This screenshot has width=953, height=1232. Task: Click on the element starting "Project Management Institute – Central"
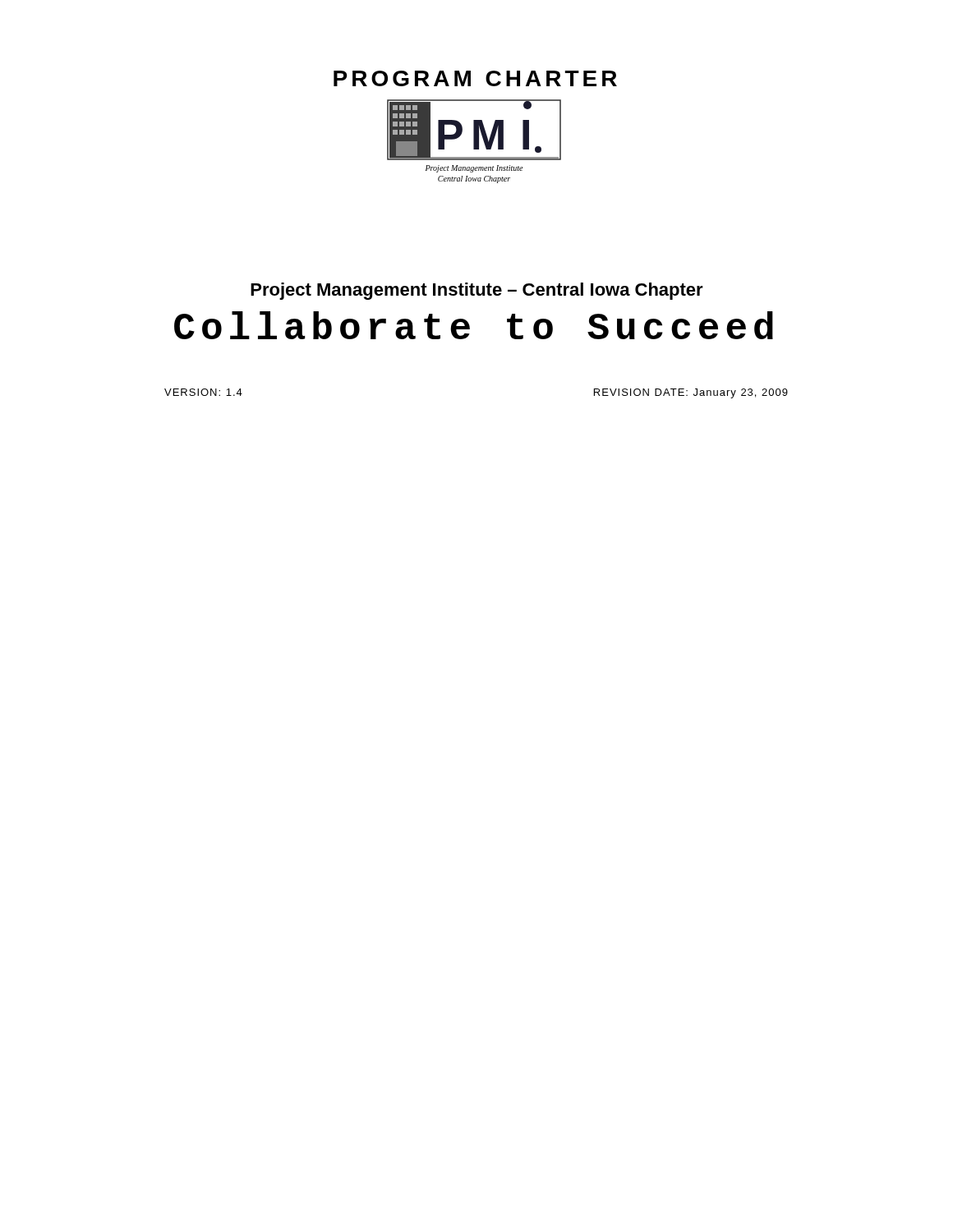(476, 290)
